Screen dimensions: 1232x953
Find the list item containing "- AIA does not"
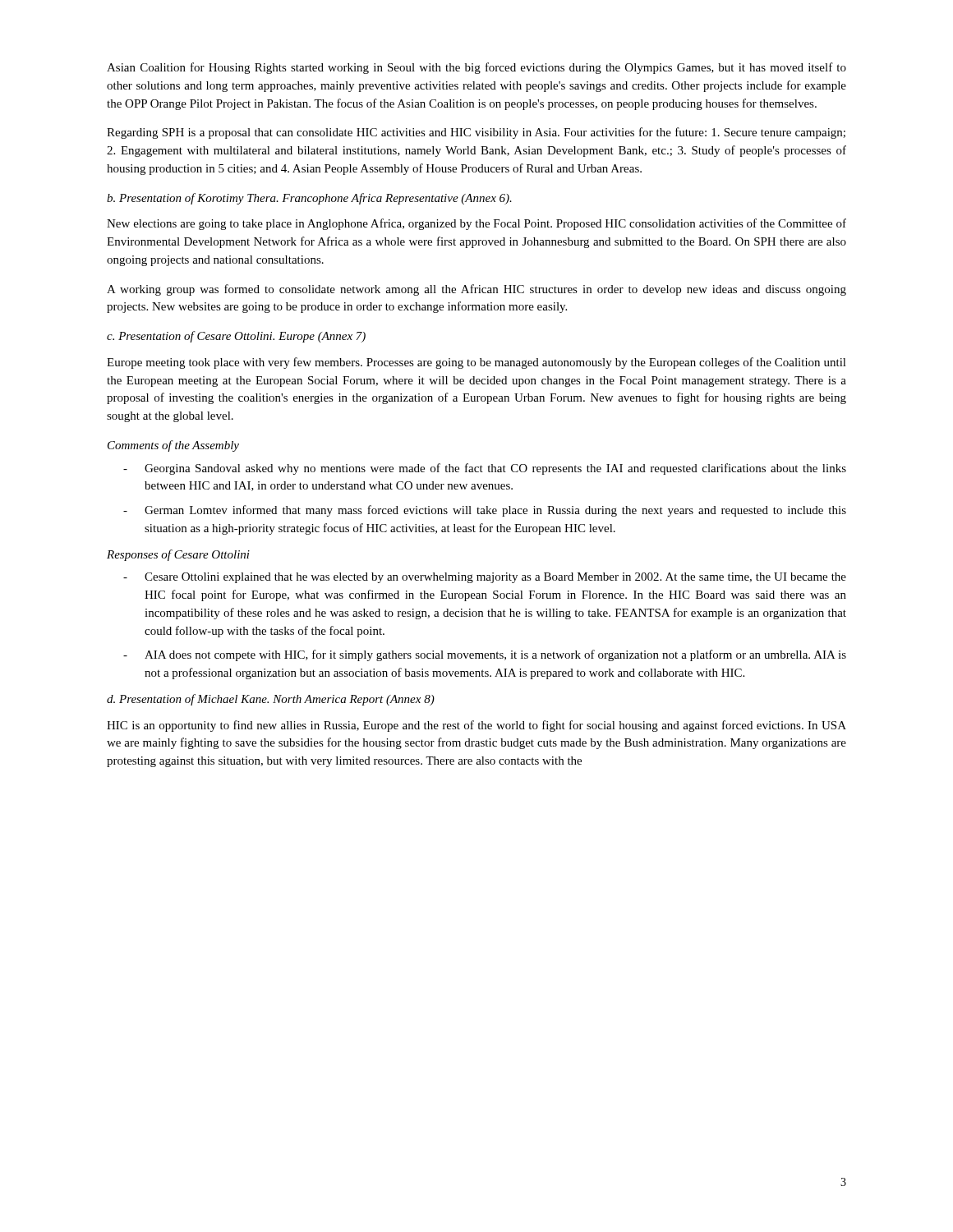coord(485,664)
